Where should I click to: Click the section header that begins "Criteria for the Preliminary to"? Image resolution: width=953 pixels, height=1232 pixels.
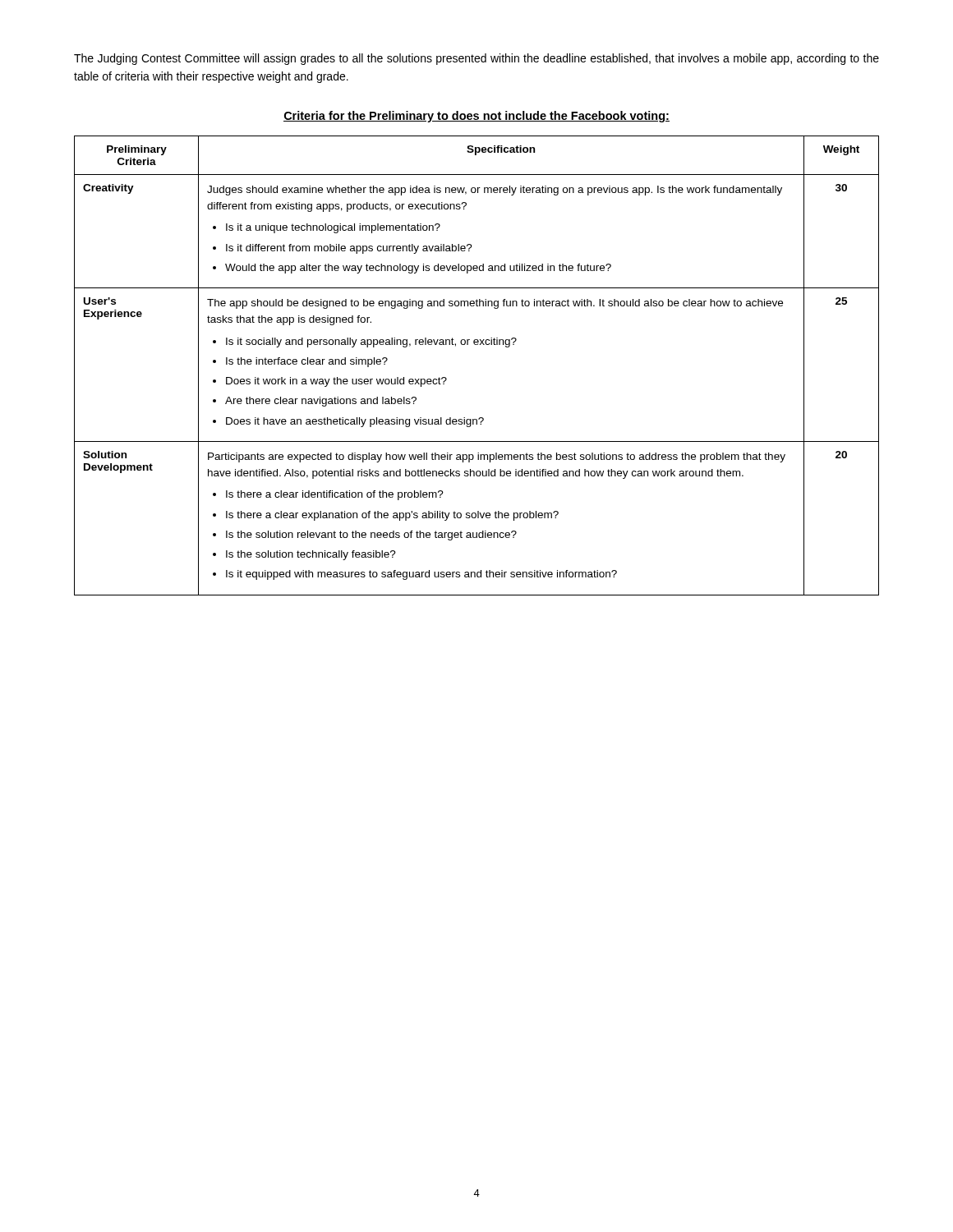[476, 116]
